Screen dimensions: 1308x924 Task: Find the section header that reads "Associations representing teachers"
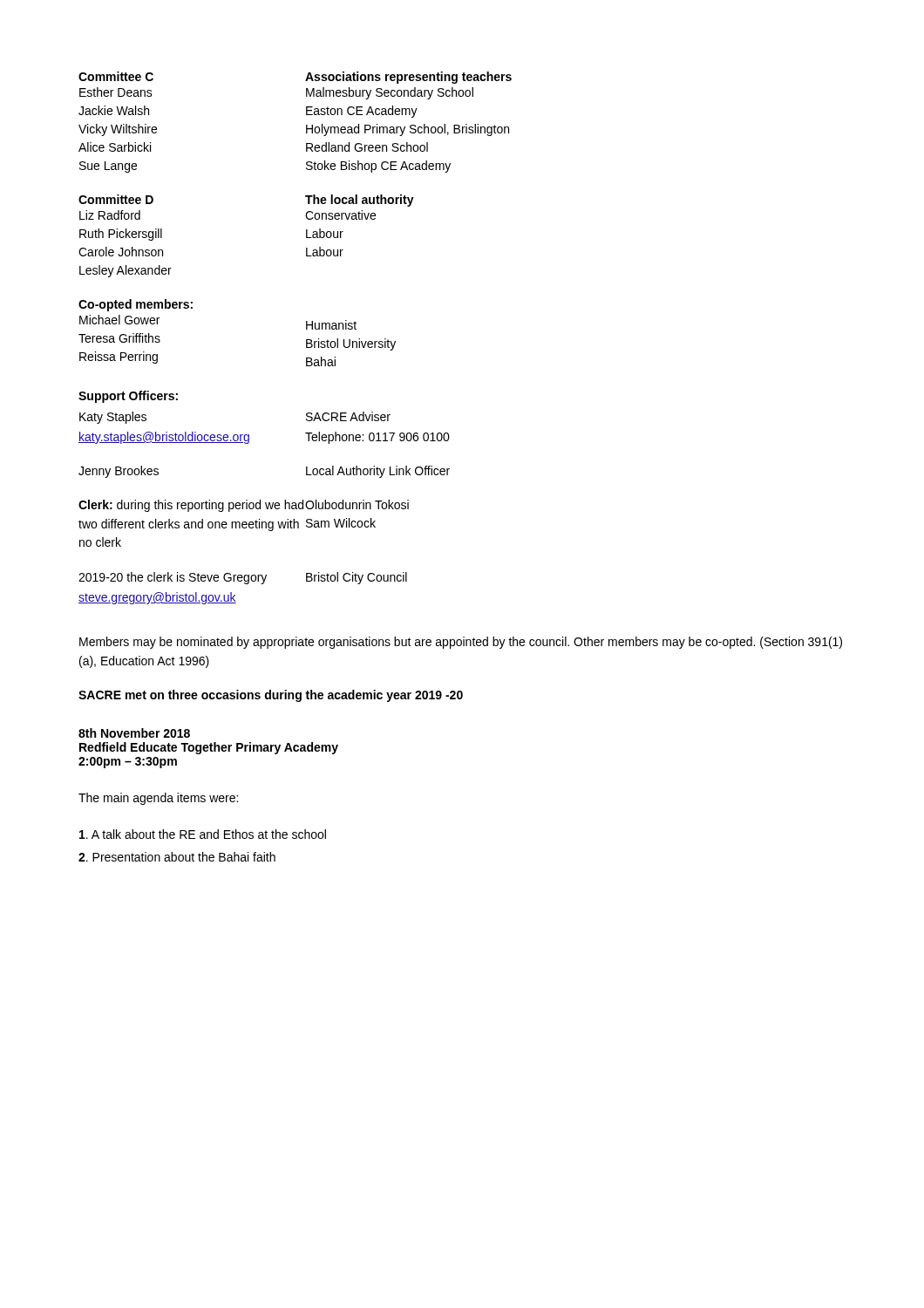[x=409, y=77]
